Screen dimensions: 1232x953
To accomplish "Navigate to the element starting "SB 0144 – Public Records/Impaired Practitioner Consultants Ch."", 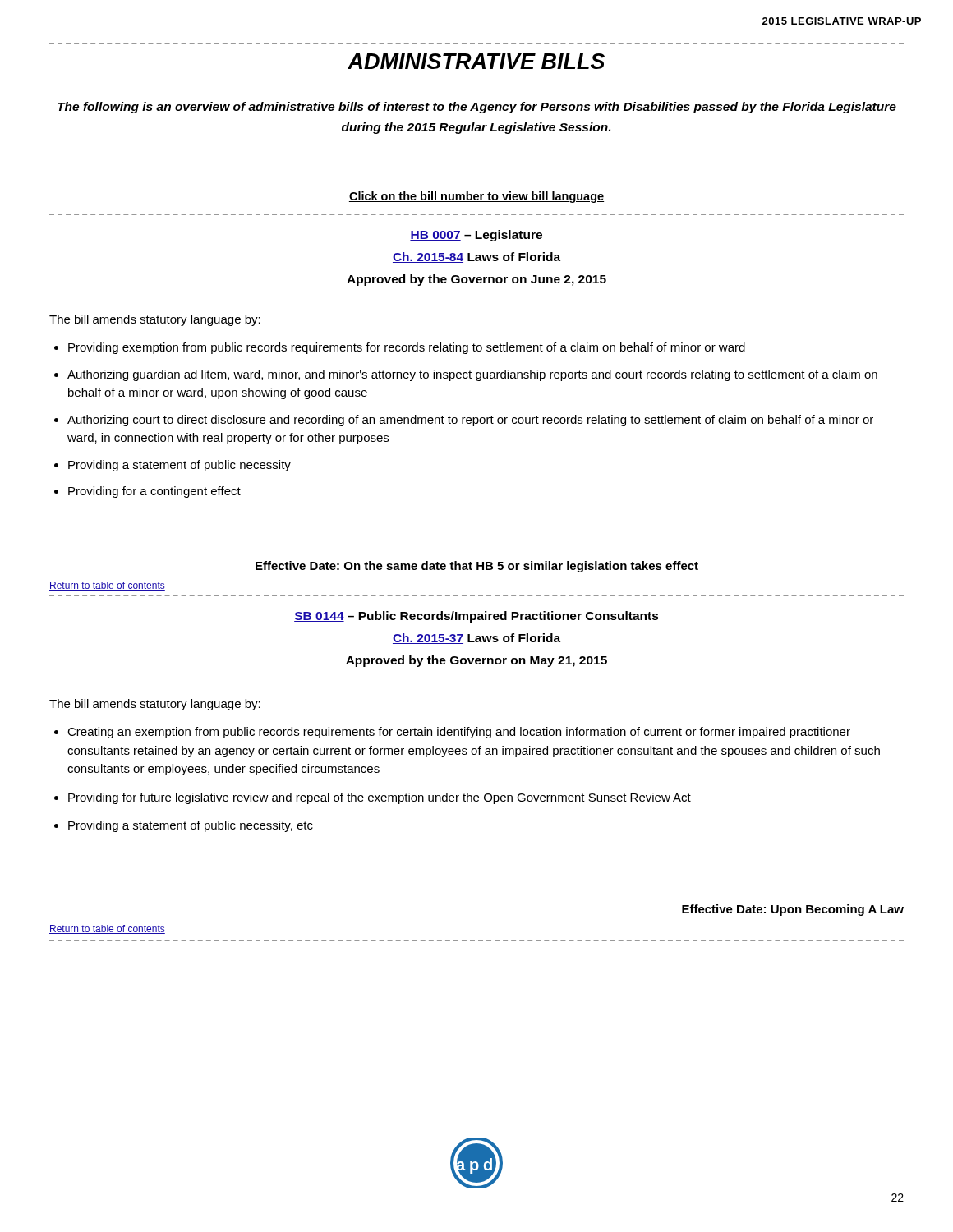I will click(x=476, y=638).
